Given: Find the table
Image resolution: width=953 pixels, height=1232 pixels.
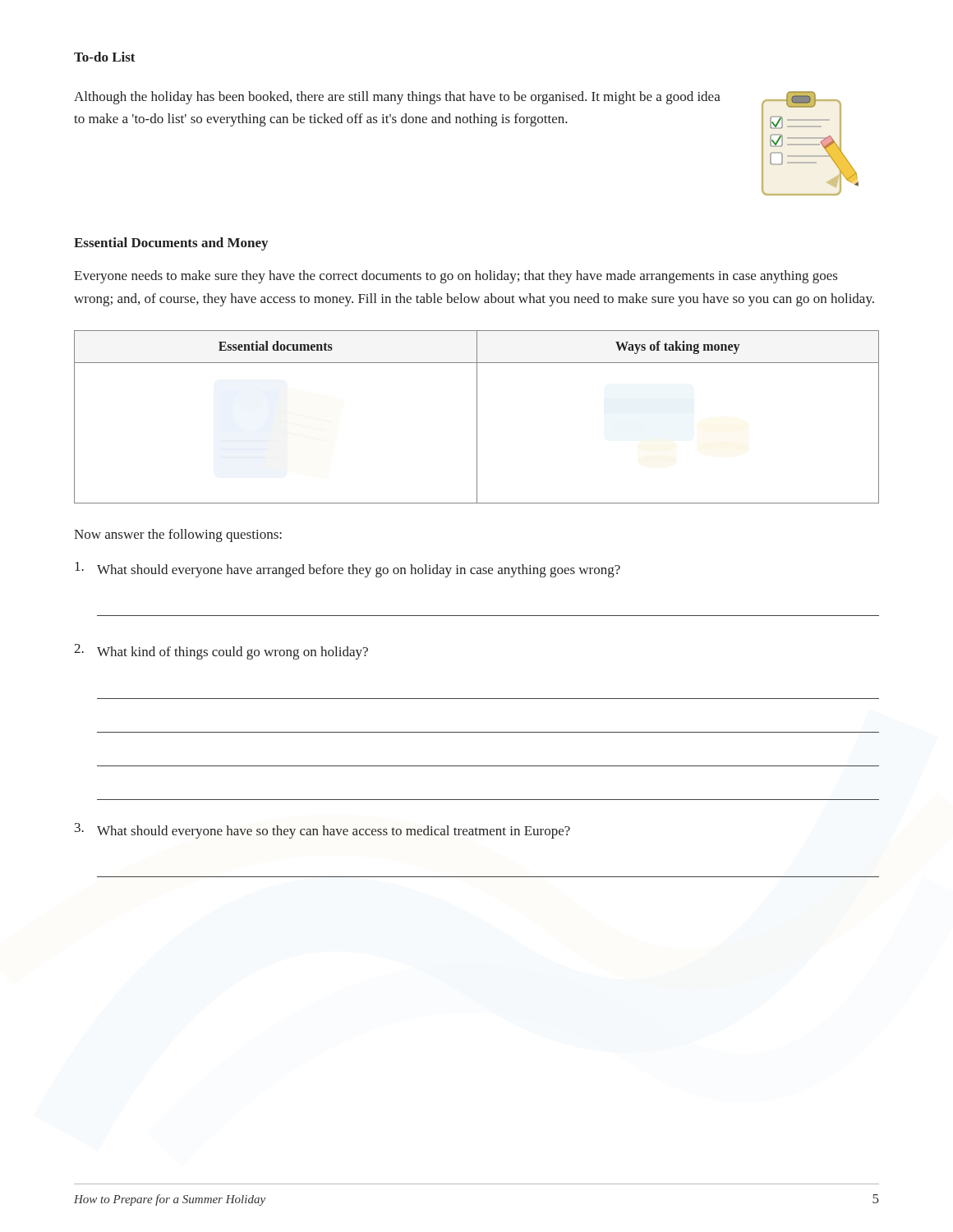Looking at the screenshot, I should (x=476, y=417).
